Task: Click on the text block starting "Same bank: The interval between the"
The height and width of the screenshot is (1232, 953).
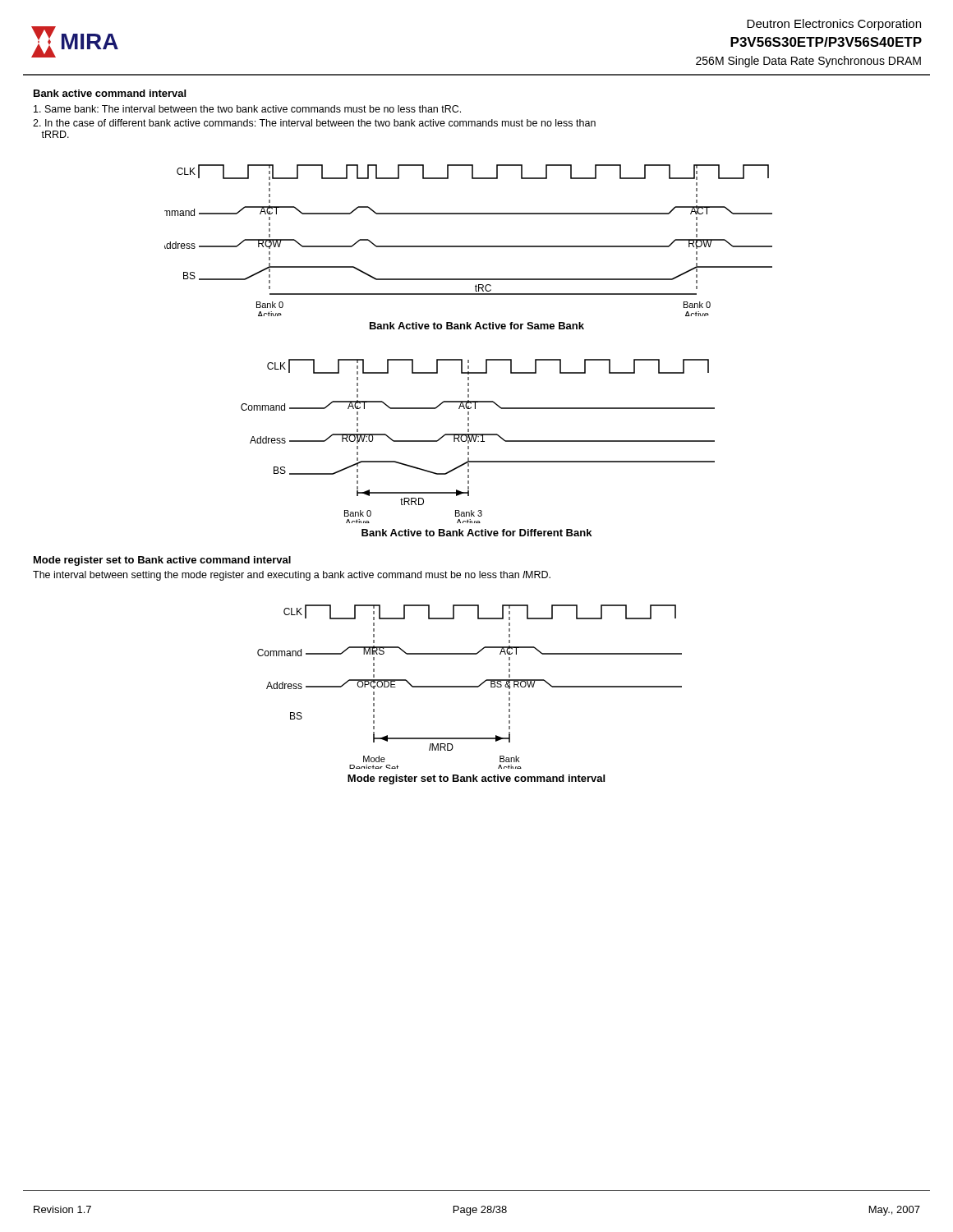Action: [x=247, y=109]
